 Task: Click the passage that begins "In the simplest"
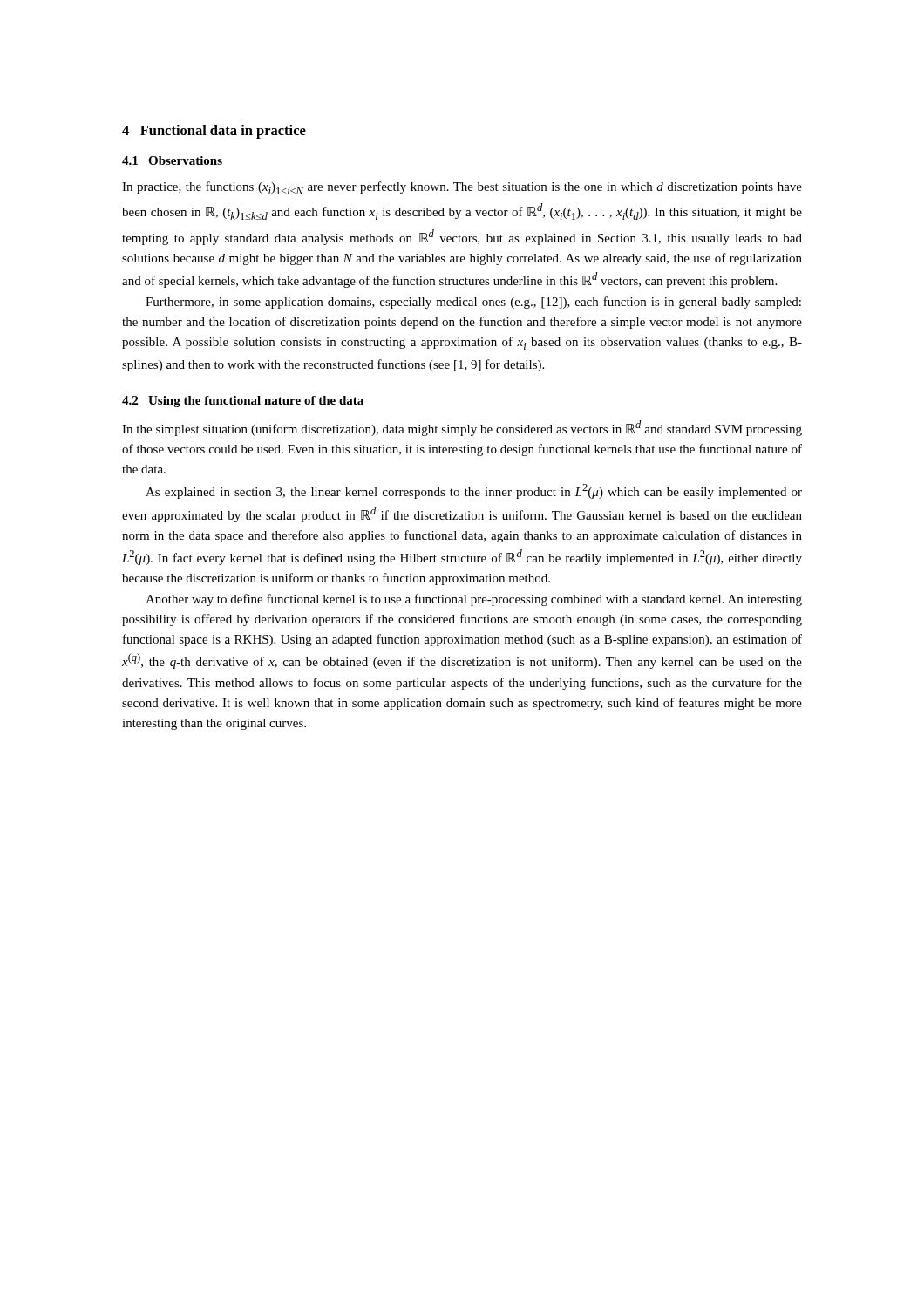coord(462,575)
